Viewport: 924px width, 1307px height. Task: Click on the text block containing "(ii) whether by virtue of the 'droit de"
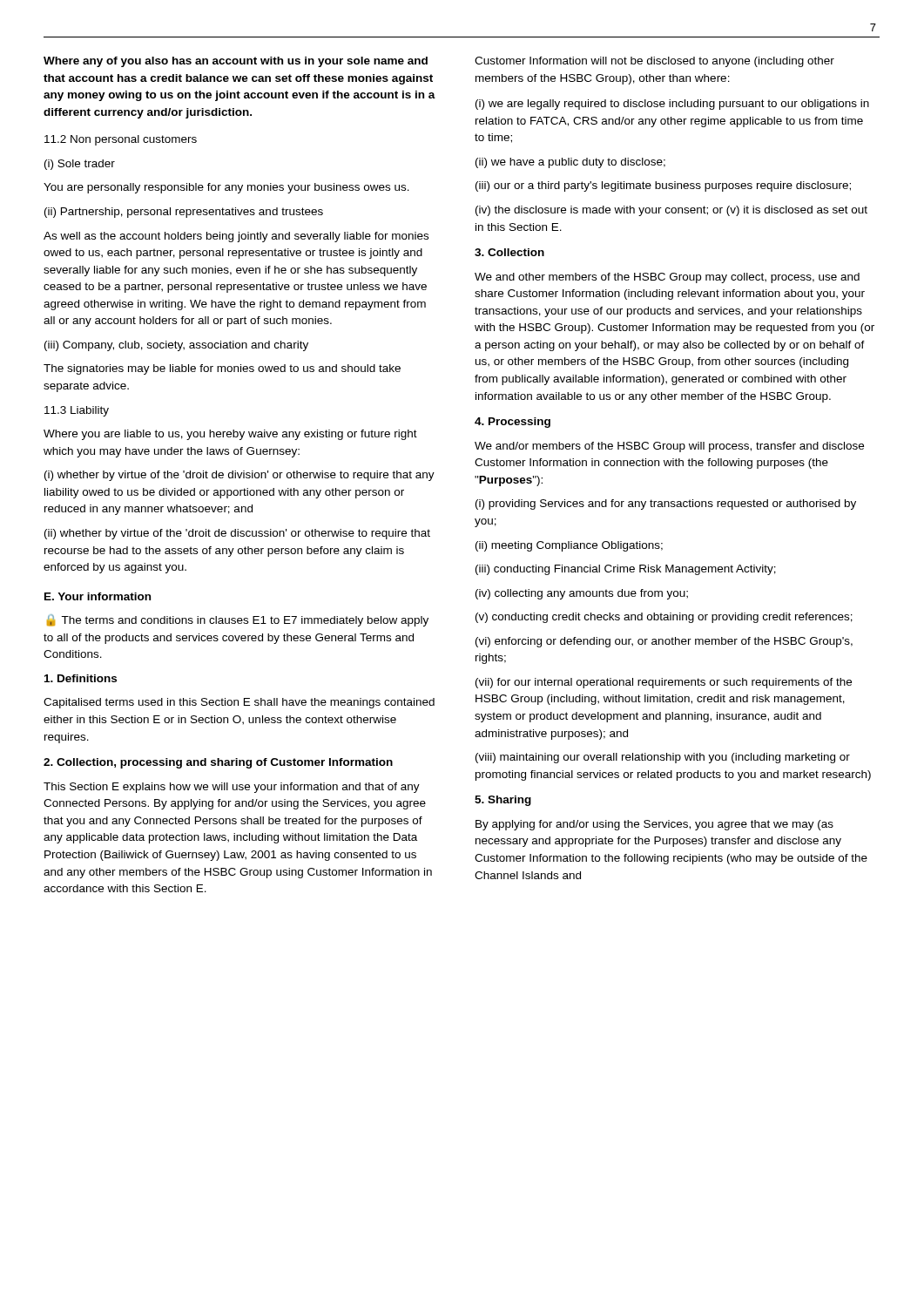click(x=240, y=550)
